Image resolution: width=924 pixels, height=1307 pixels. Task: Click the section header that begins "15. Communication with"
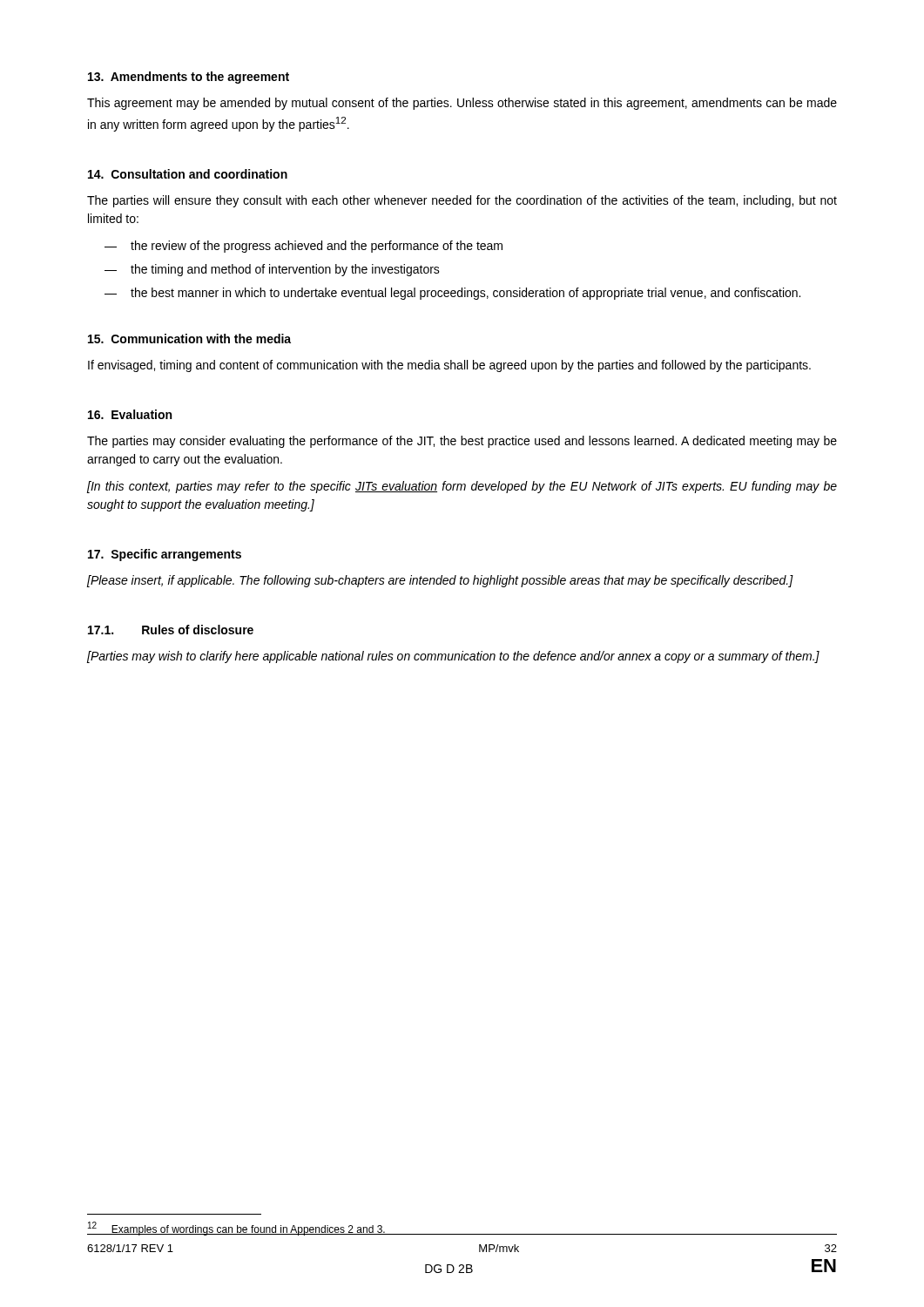189,339
